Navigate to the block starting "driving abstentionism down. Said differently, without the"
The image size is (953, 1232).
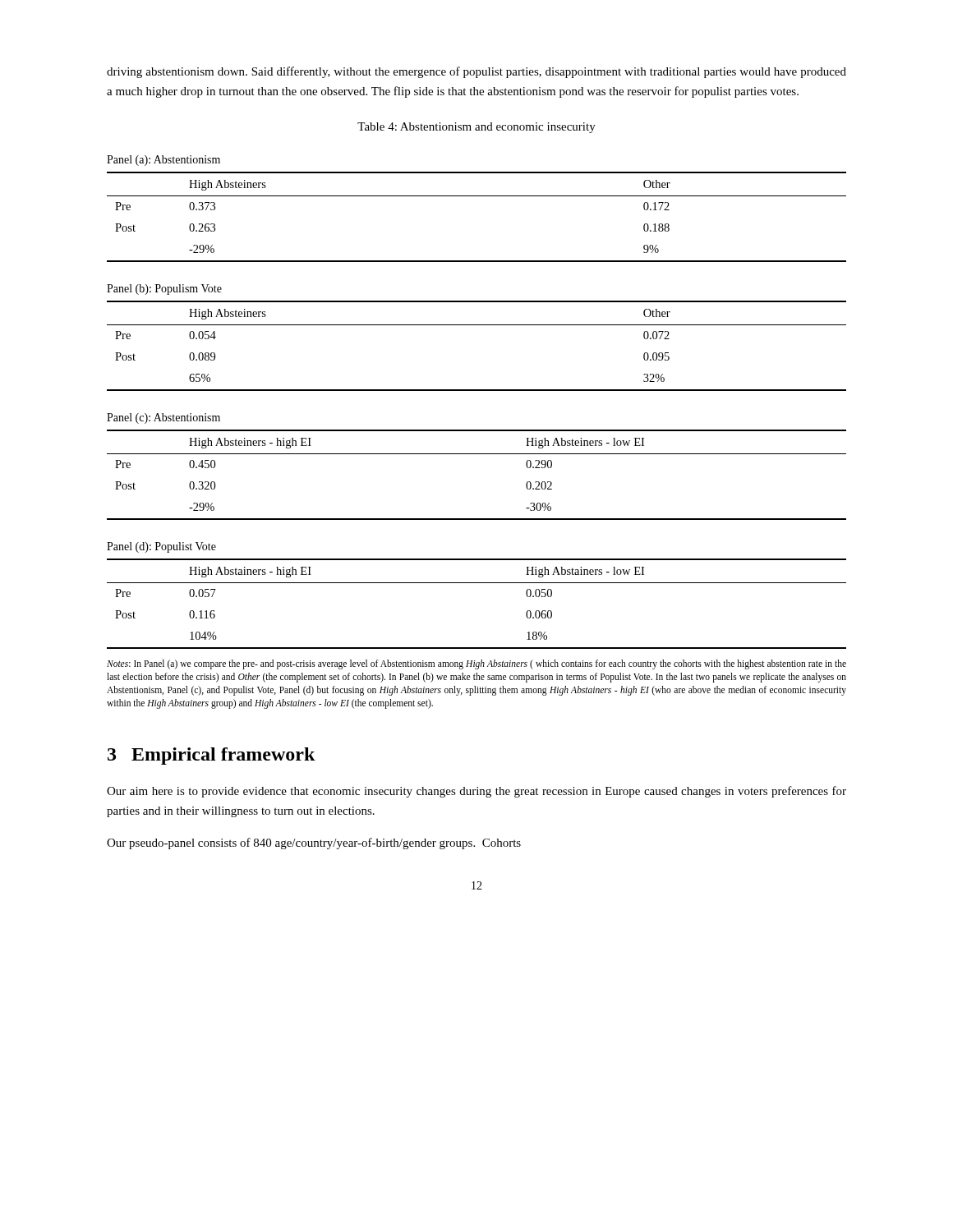[x=476, y=81]
